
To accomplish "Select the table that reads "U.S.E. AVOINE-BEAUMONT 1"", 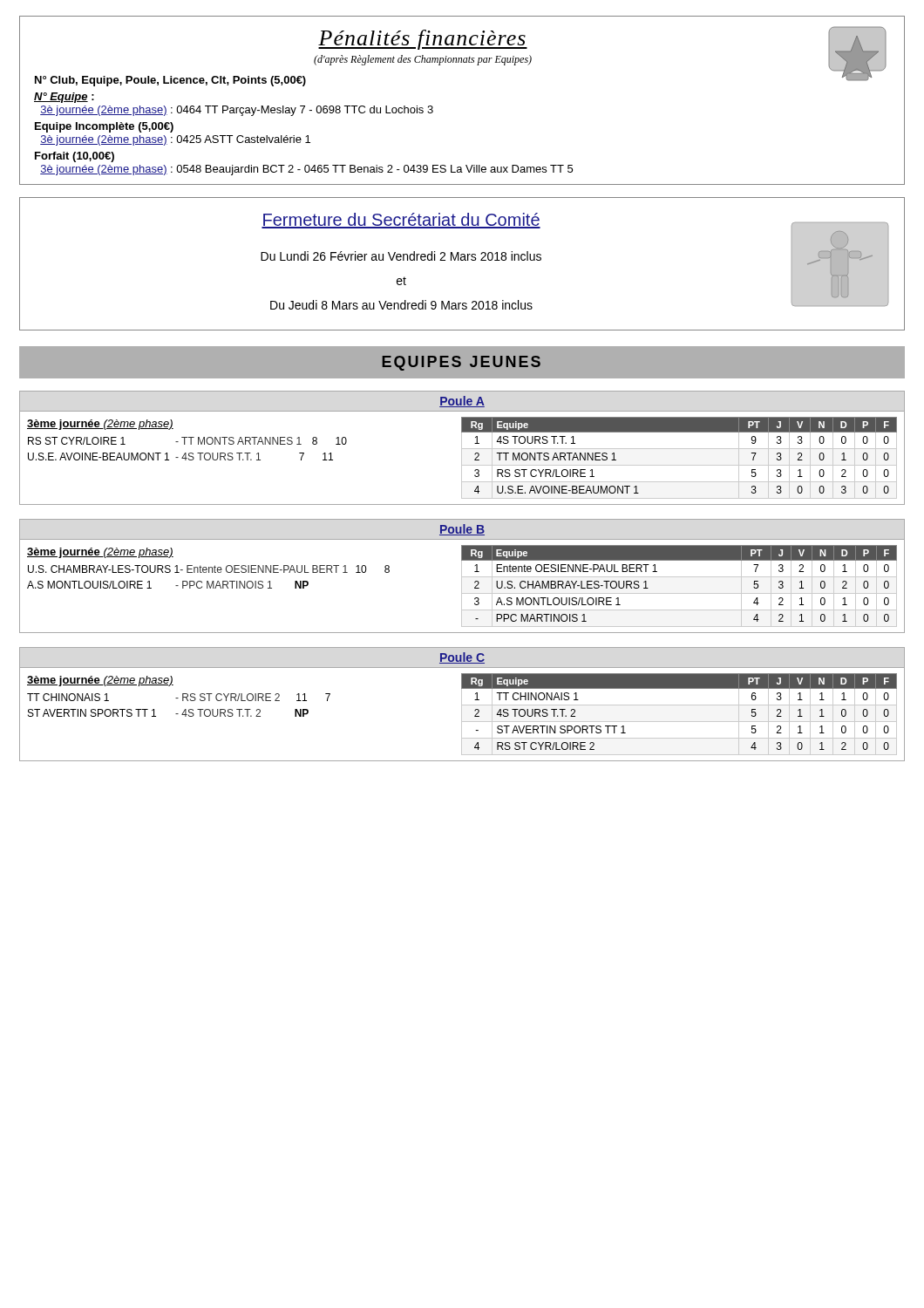I will [462, 448].
